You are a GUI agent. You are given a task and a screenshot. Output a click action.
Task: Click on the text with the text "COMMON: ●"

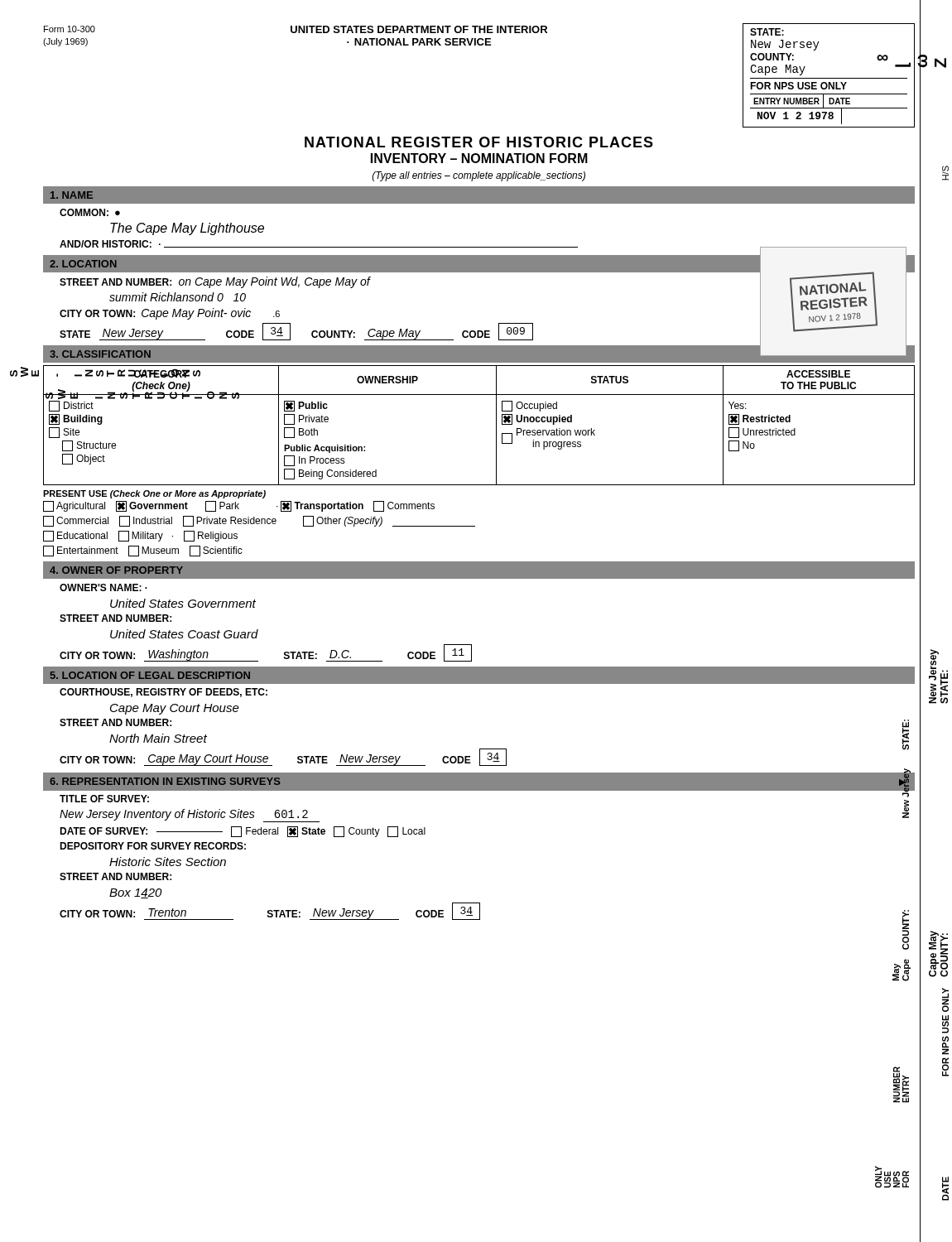(x=90, y=213)
